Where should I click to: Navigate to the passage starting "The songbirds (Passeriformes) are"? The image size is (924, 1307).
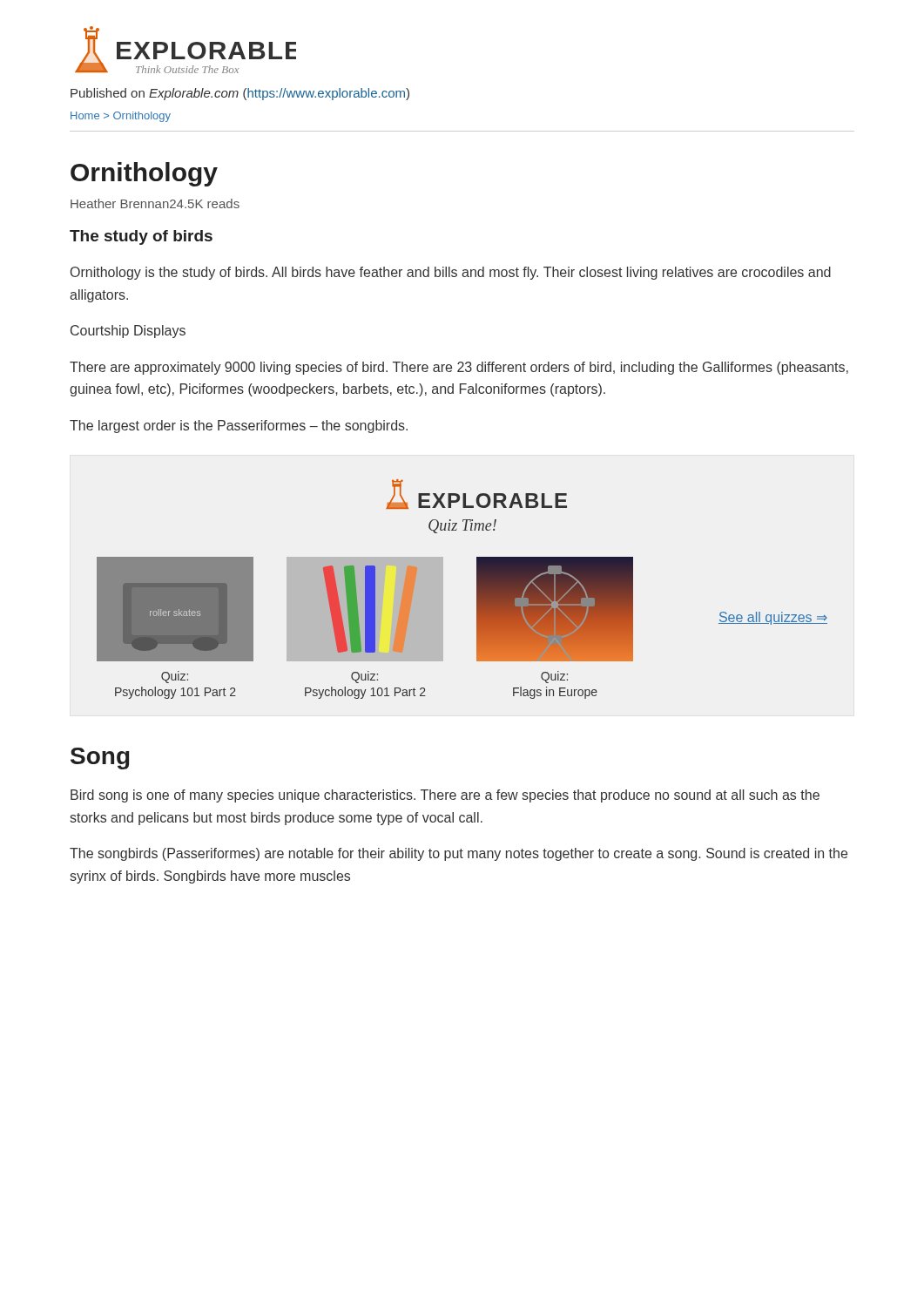pyautogui.click(x=459, y=865)
